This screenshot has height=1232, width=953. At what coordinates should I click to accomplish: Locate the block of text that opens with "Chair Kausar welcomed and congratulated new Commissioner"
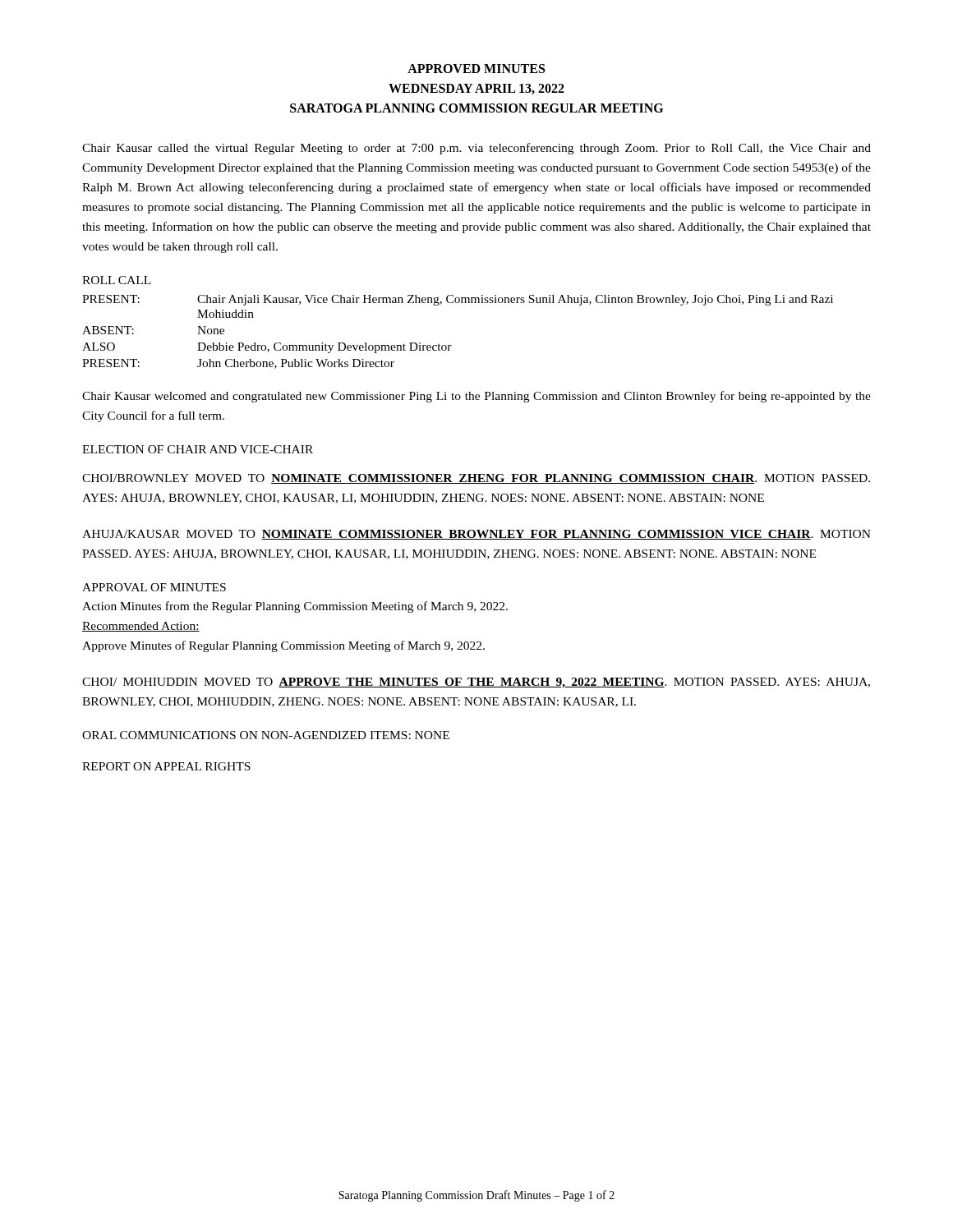click(x=476, y=405)
